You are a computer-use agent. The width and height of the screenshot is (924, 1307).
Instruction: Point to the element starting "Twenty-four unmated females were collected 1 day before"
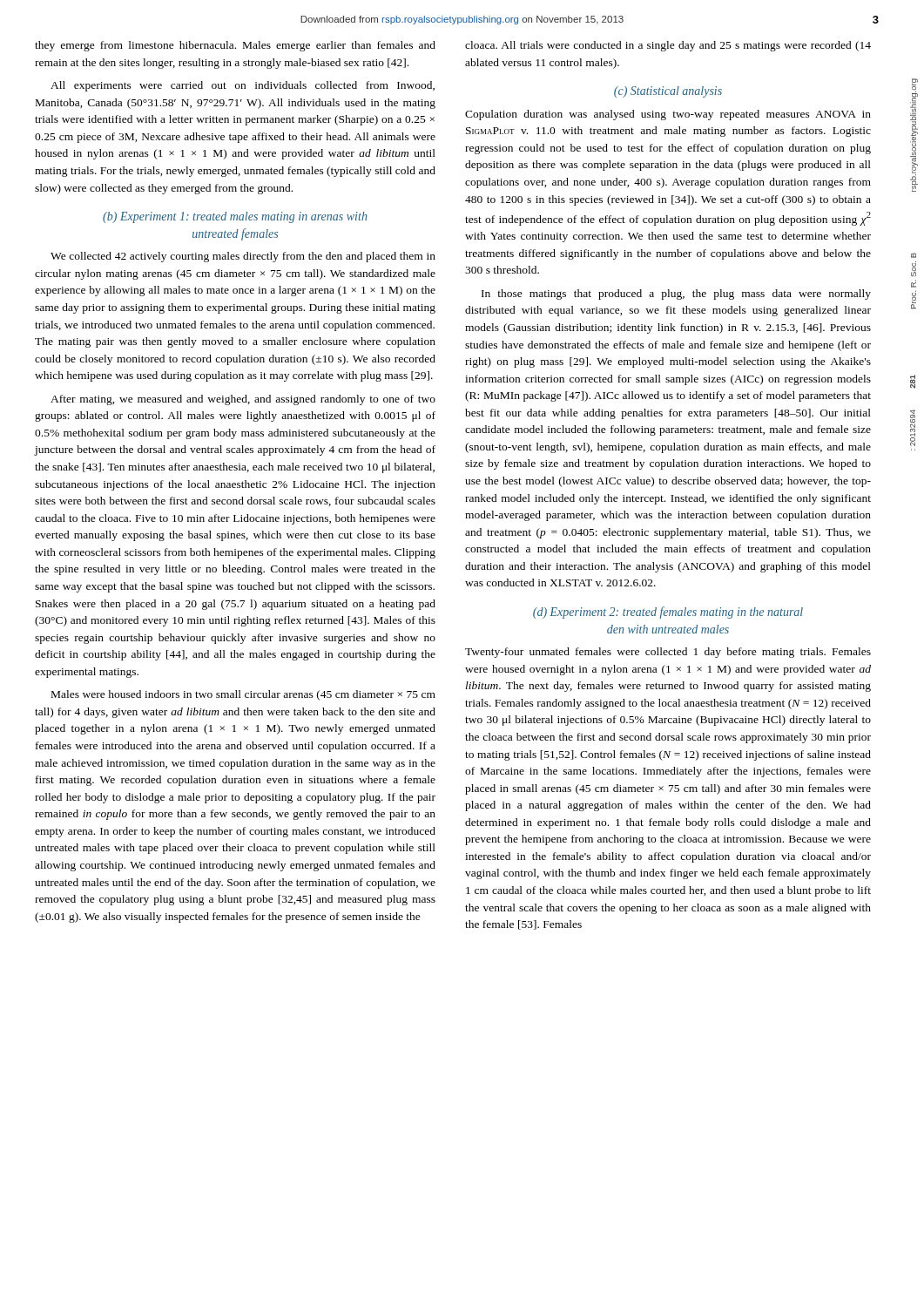[x=668, y=788]
